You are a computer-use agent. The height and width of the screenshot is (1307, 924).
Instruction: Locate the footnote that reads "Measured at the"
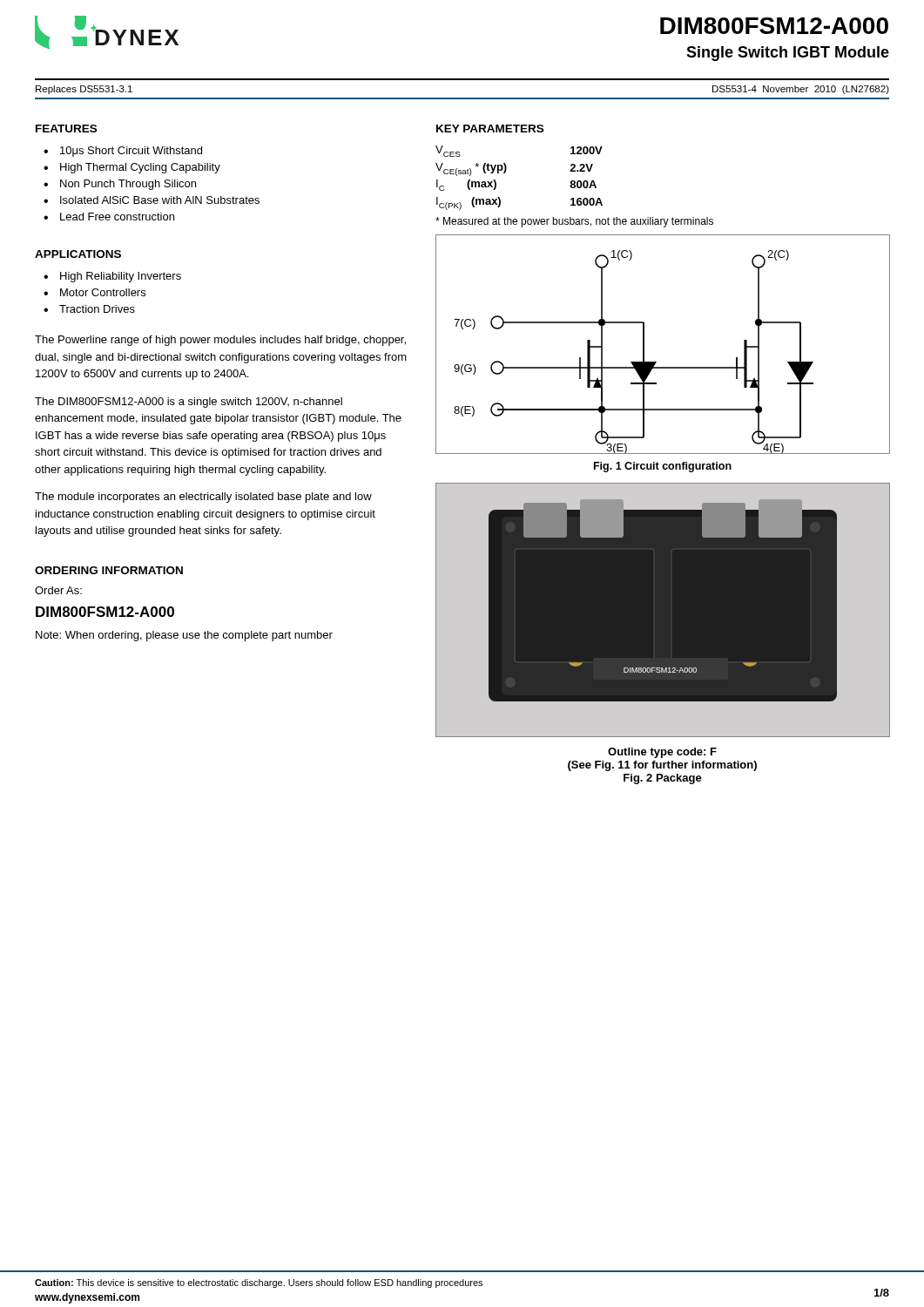[575, 222]
